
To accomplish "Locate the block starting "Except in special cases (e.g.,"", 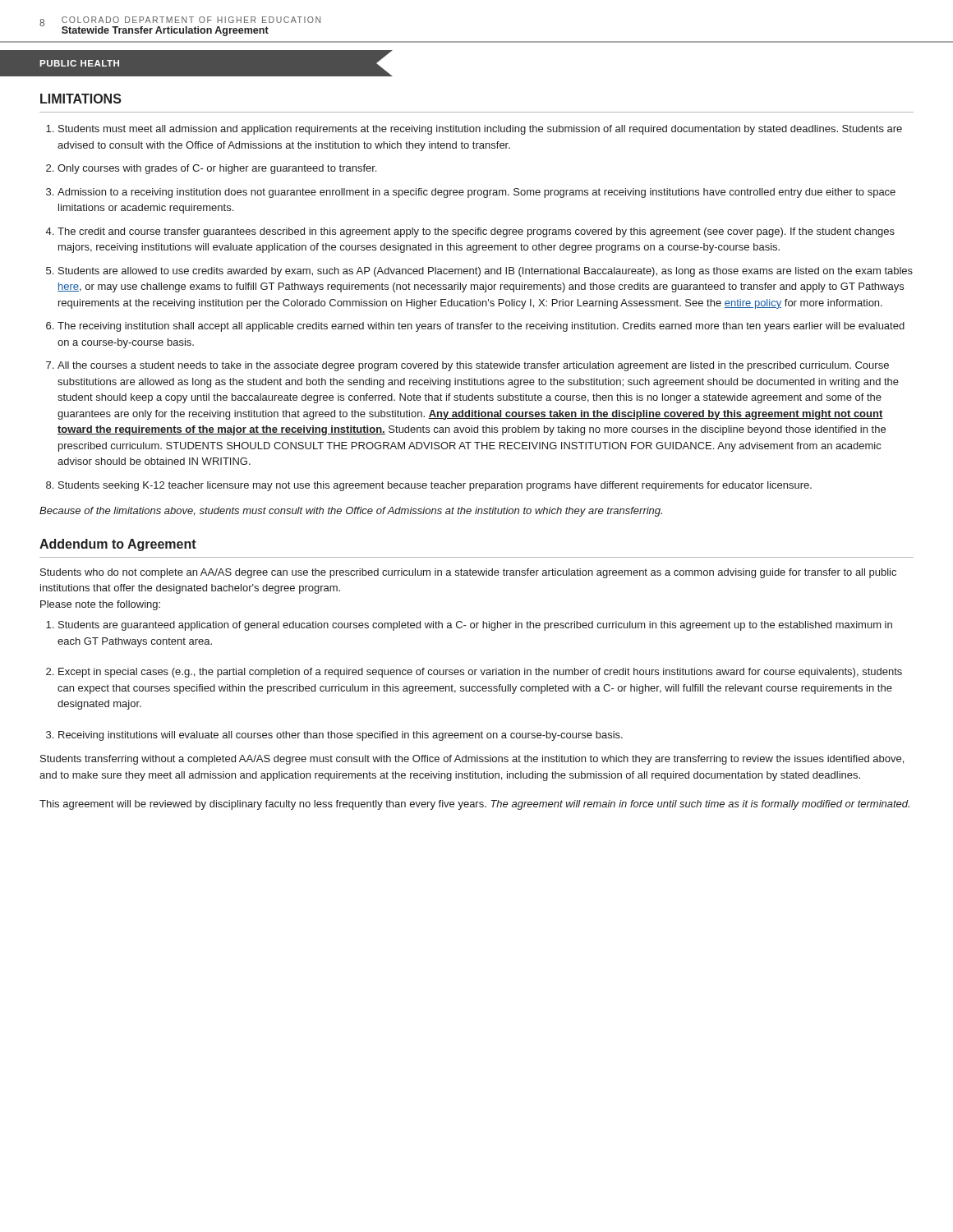I will click(x=486, y=688).
